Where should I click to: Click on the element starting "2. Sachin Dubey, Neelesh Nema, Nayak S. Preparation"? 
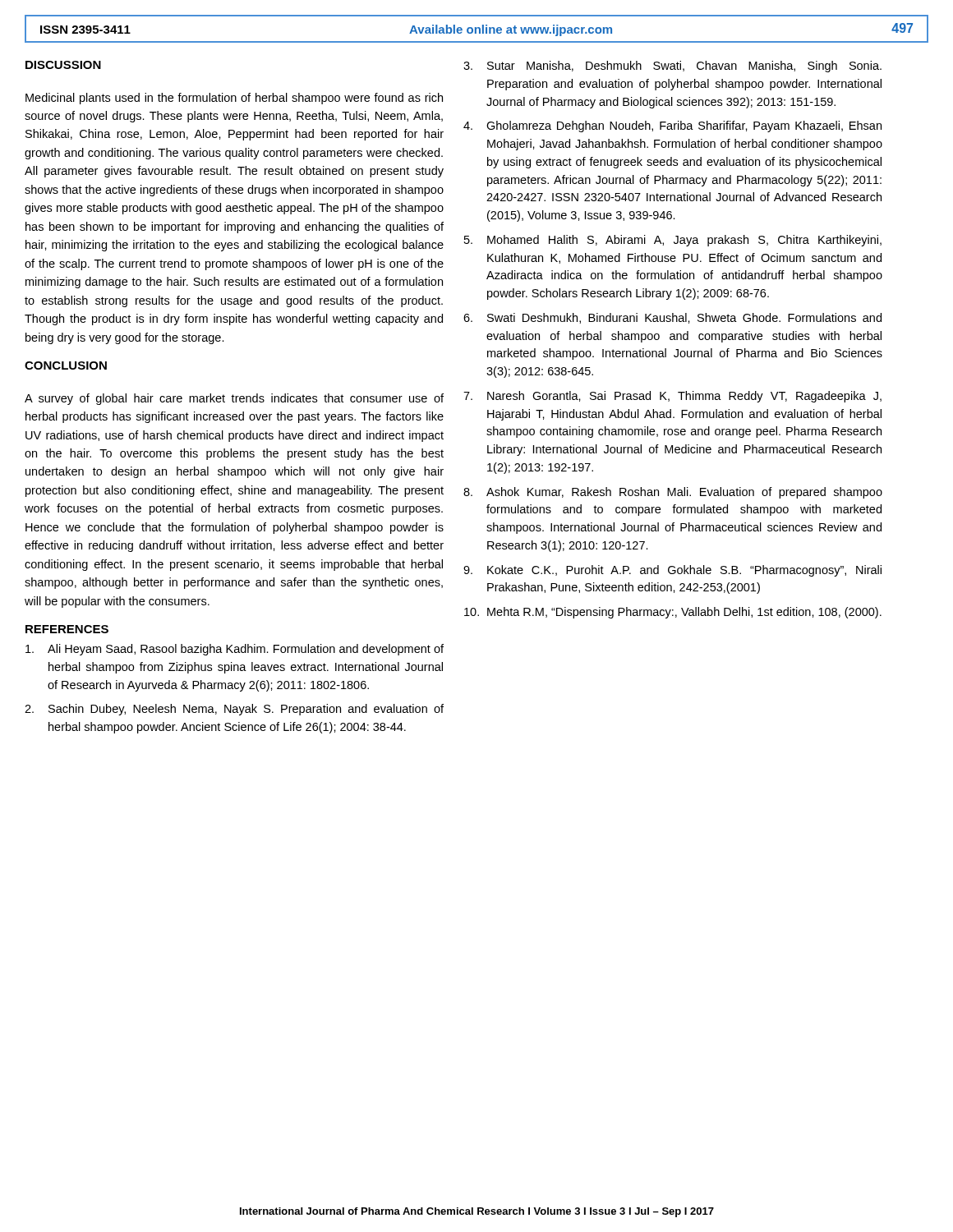point(234,719)
